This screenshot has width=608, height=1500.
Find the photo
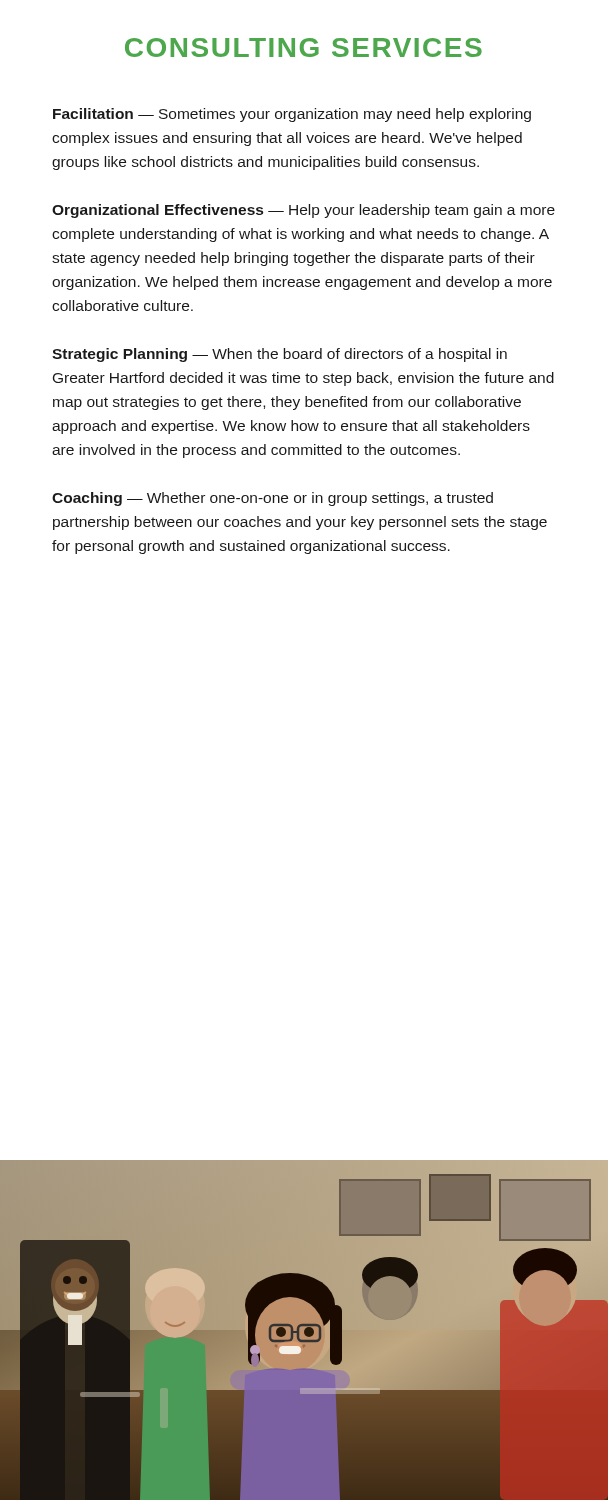click(304, 1330)
